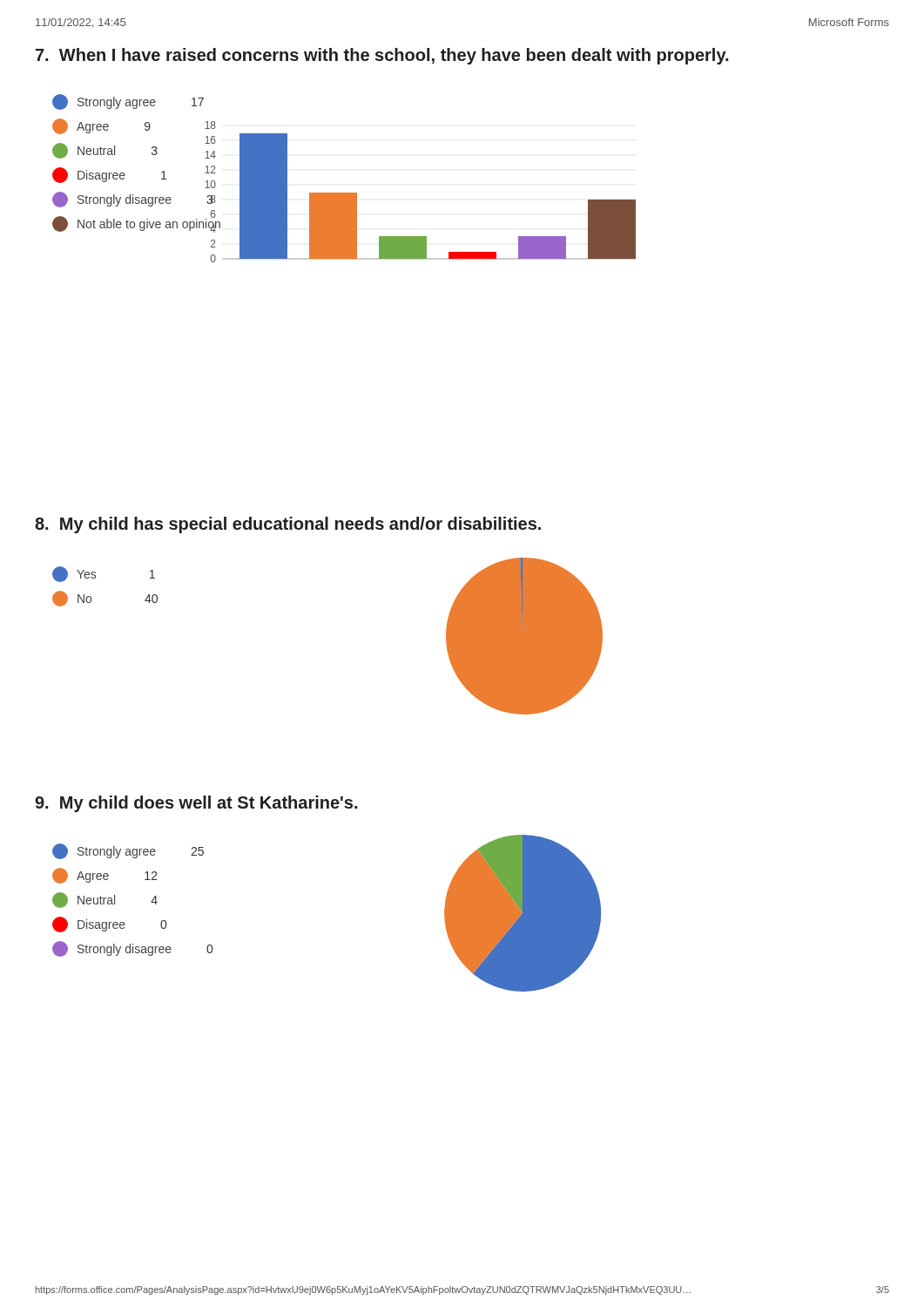
Task: Find "Not able to give an opinion 8" on this page
Action: (157, 224)
